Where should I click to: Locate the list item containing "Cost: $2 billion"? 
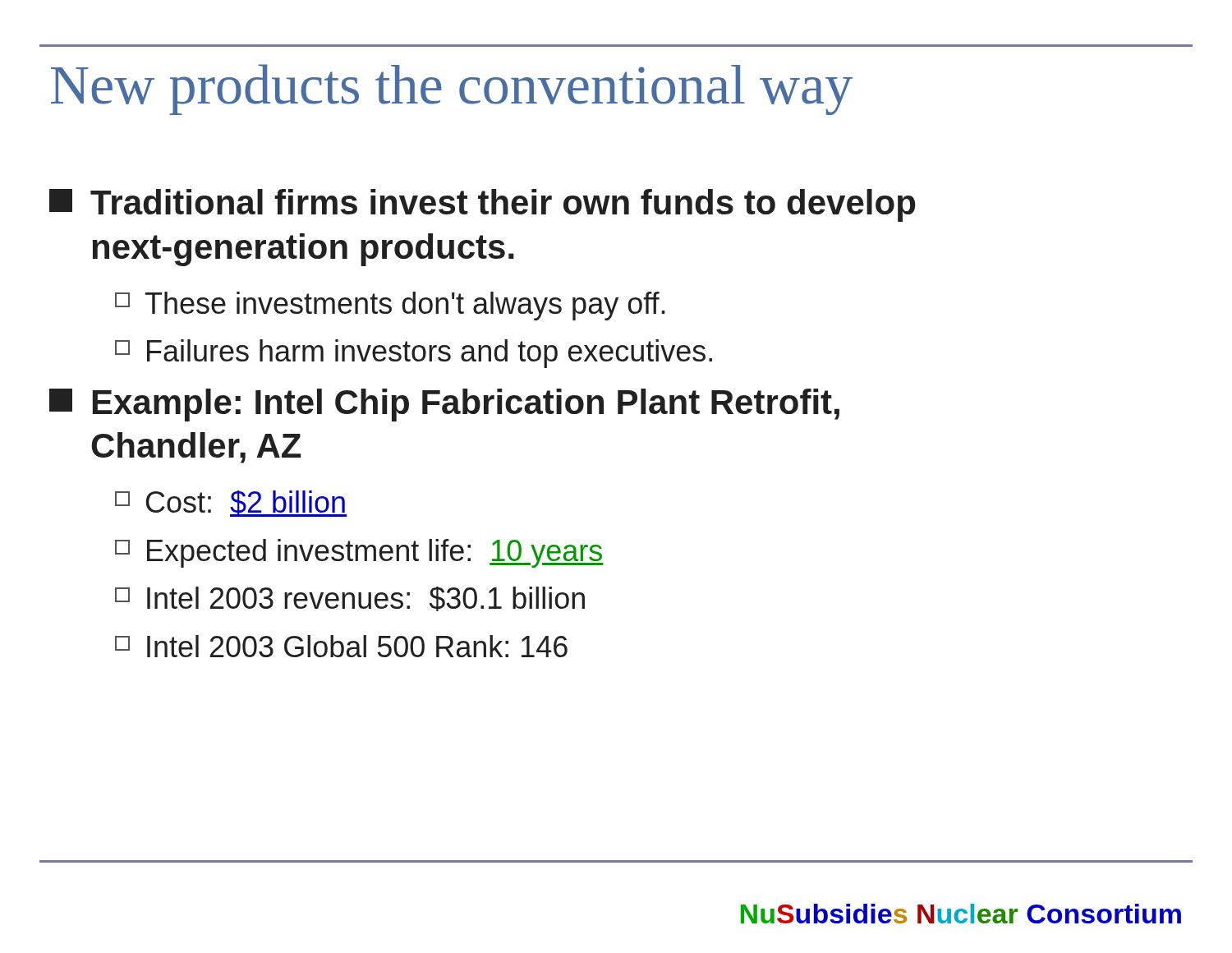tap(231, 504)
